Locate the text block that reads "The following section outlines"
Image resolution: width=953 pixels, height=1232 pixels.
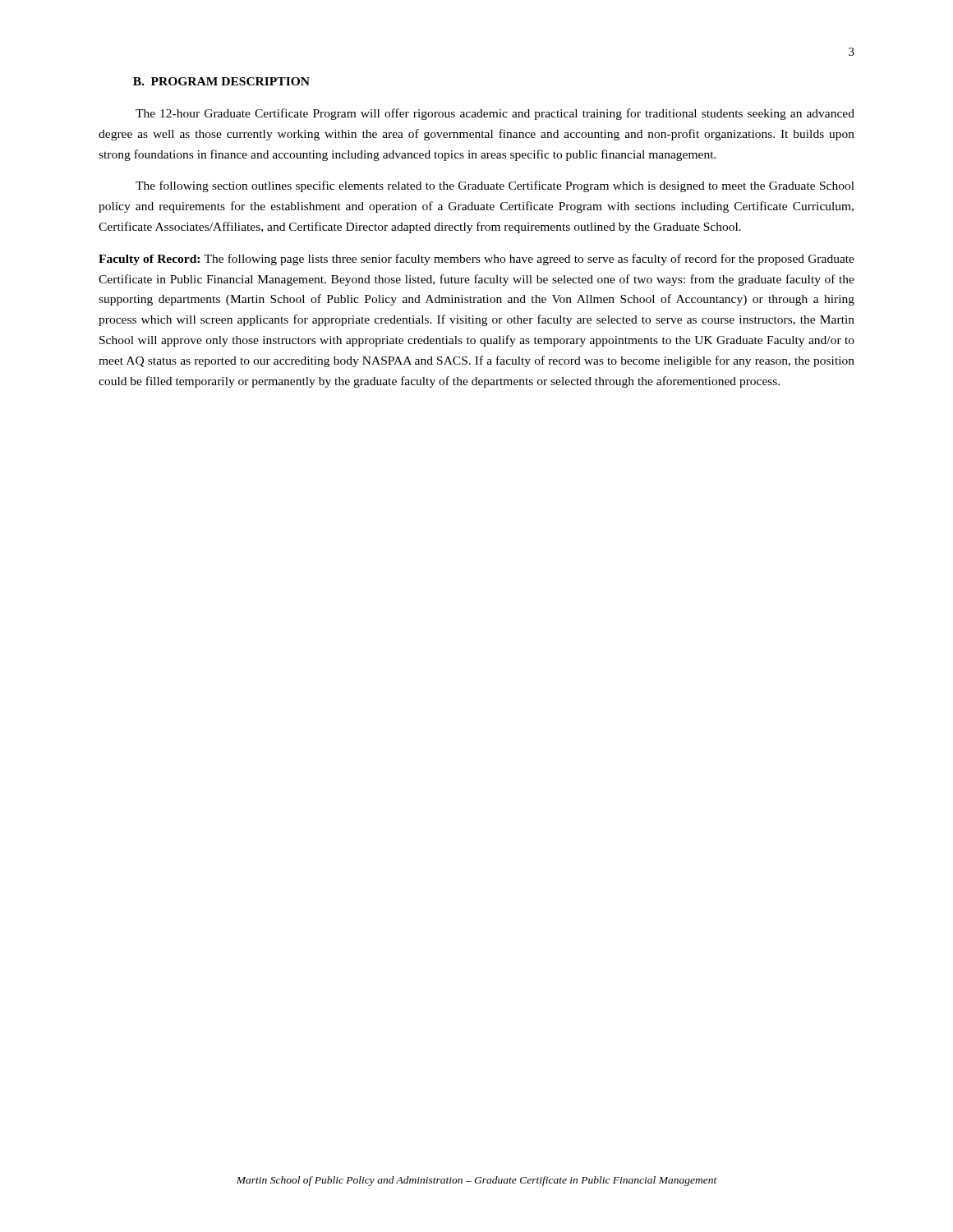476,206
